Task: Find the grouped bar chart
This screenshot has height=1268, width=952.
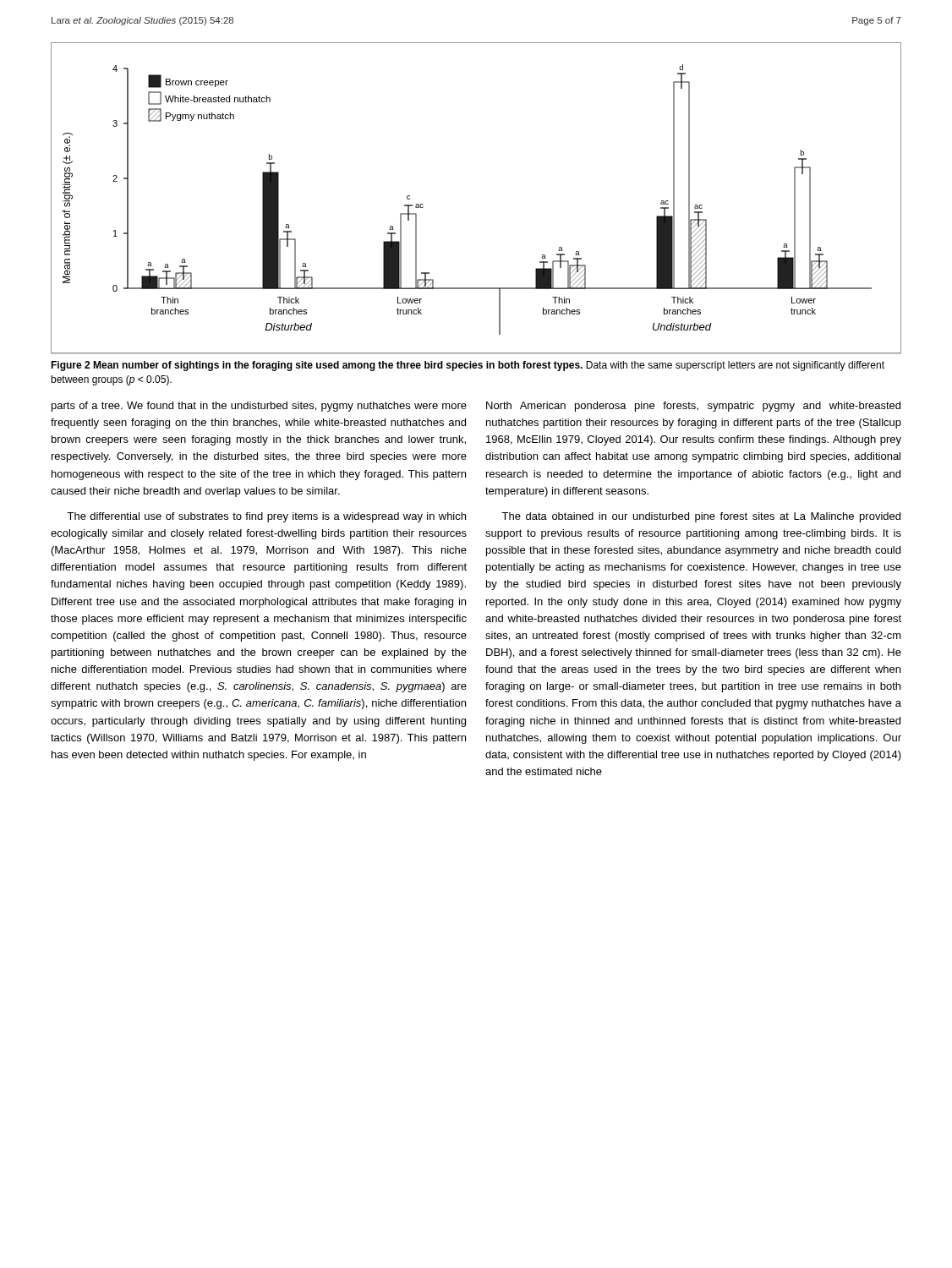Action: point(476,198)
